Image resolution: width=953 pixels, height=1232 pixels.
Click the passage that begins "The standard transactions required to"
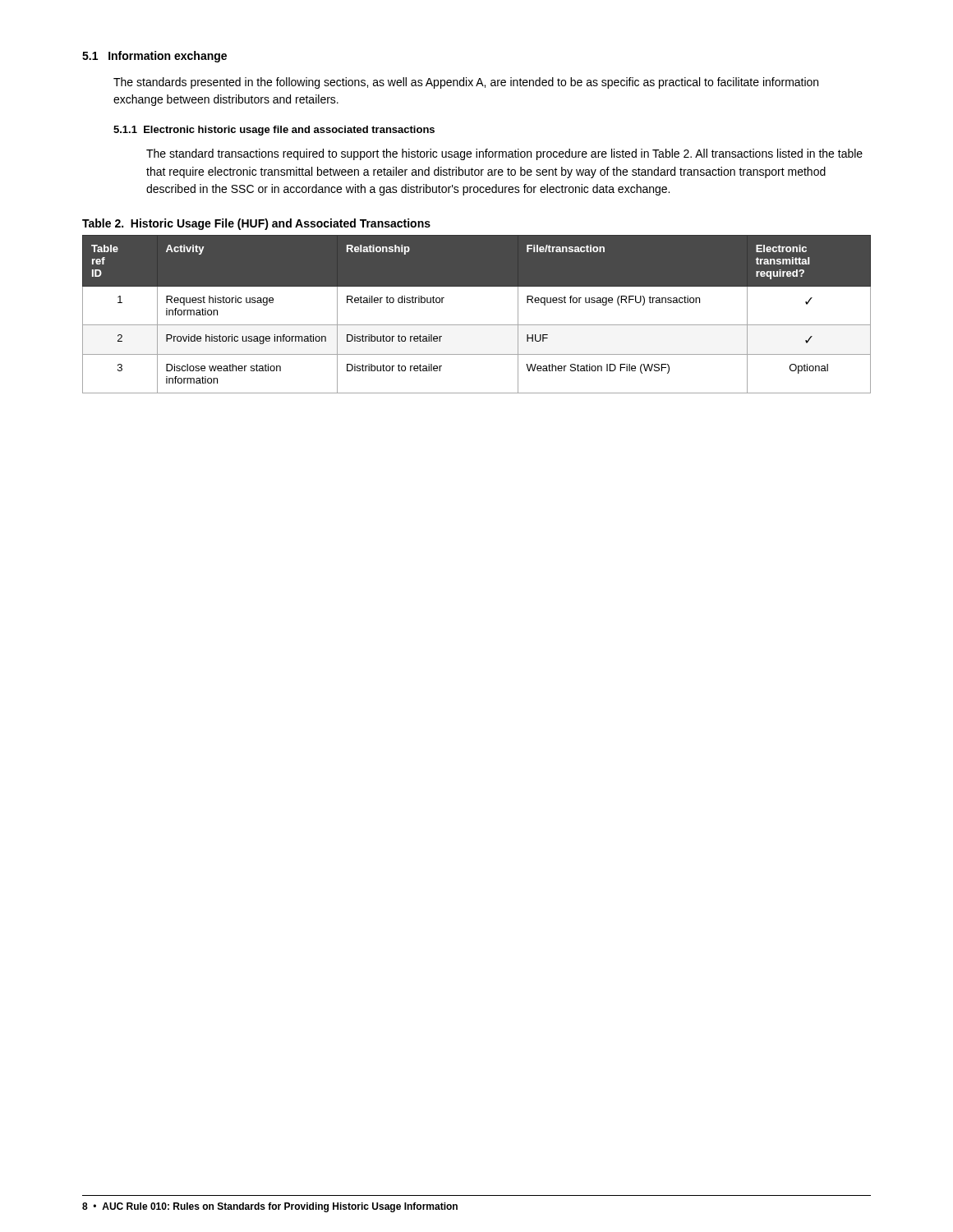click(x=504, y=171)
